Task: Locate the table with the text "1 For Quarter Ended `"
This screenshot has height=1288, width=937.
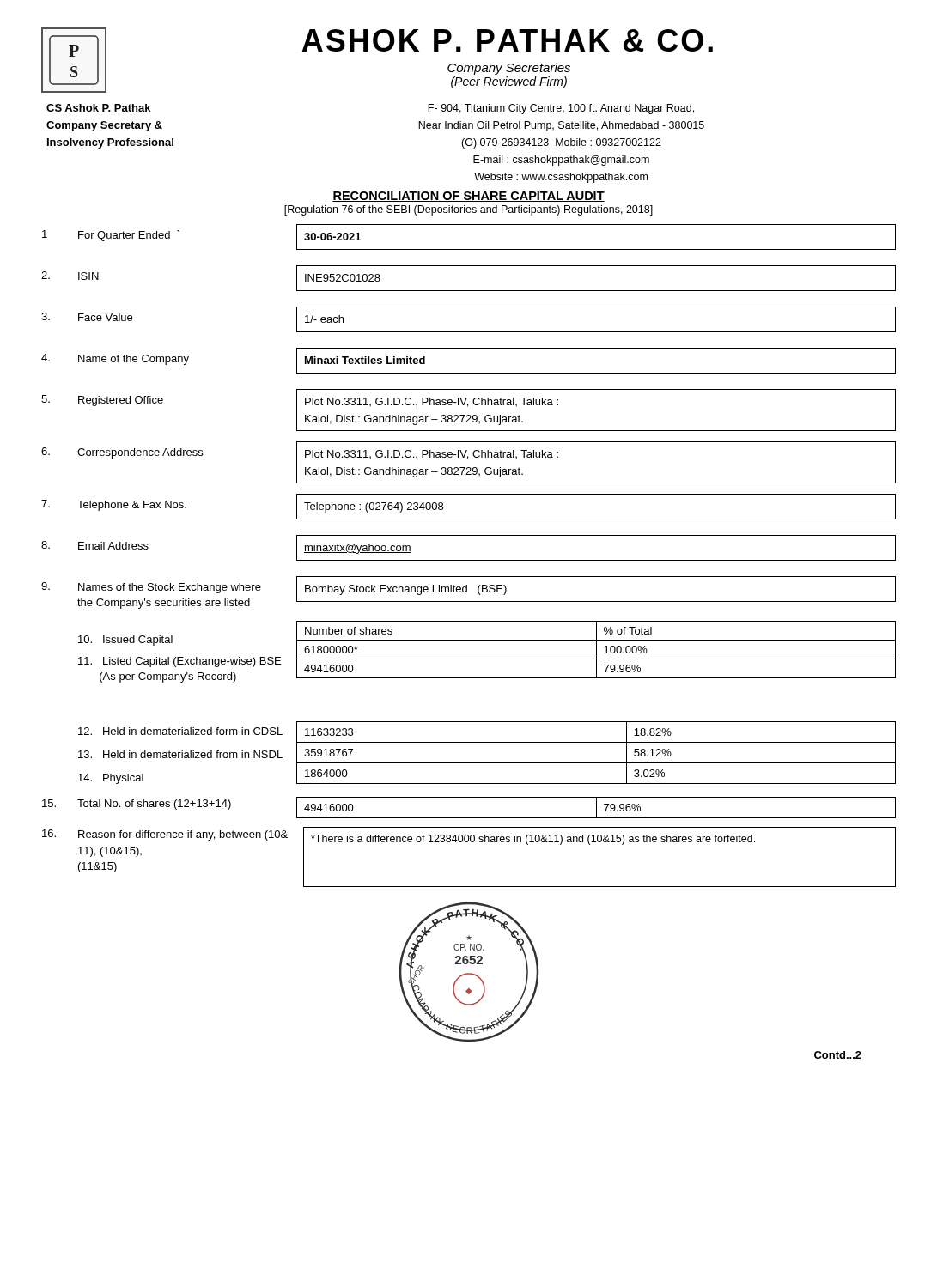Action: point(468,417)
